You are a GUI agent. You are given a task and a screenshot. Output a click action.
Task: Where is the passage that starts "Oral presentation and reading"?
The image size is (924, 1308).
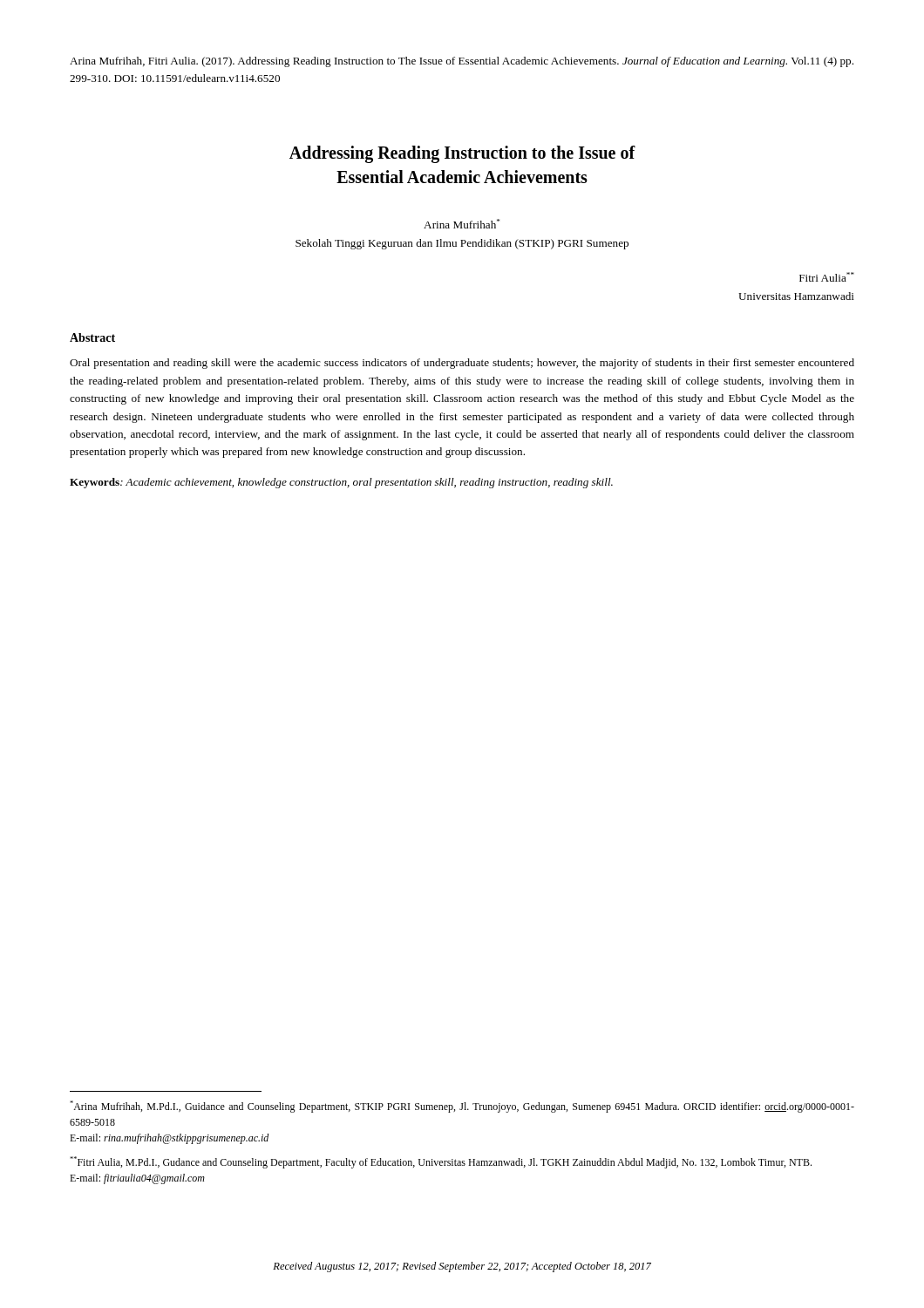[462, 407]
